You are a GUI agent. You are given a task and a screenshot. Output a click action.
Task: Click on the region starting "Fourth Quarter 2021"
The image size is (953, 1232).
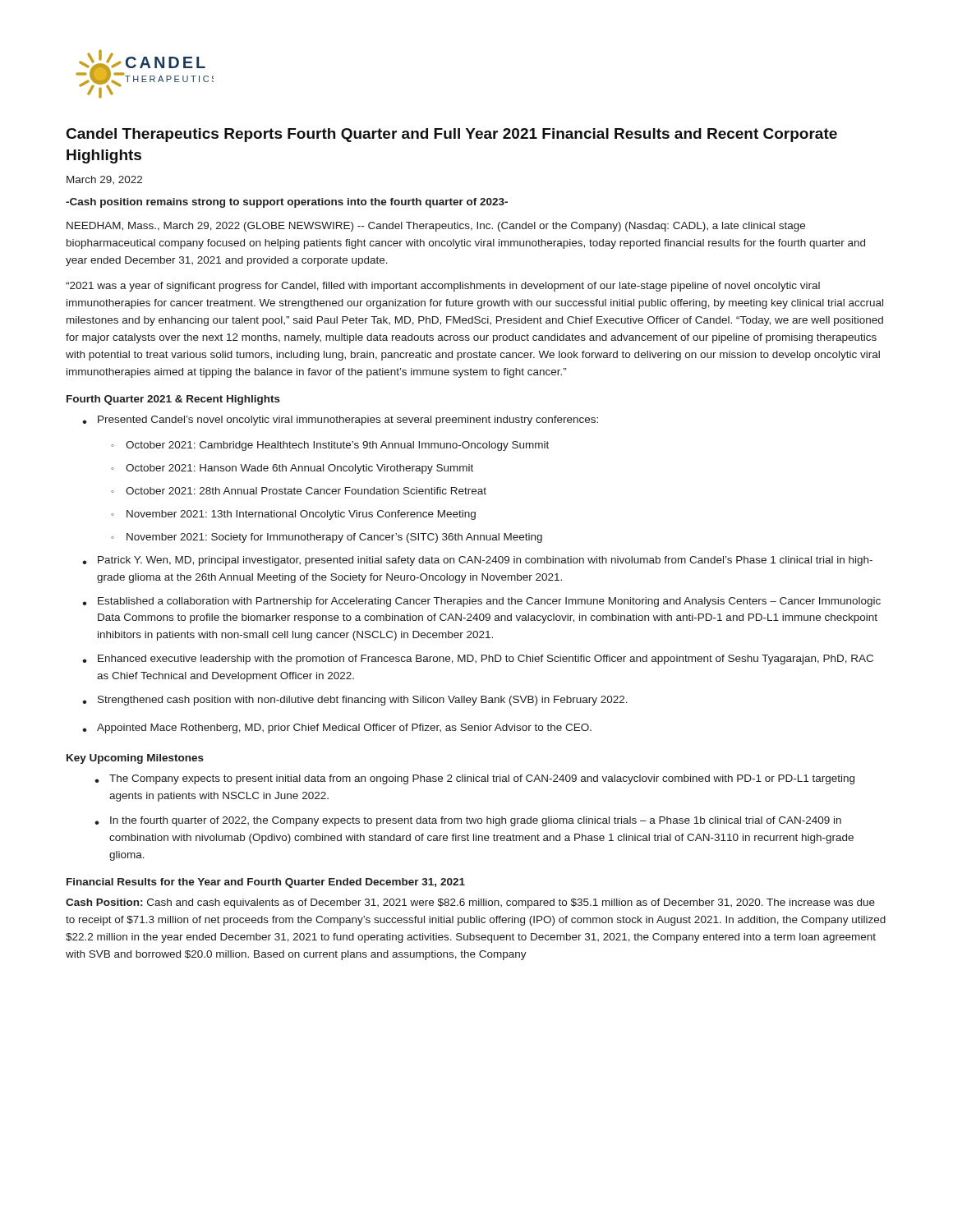[x=173, y=398]
